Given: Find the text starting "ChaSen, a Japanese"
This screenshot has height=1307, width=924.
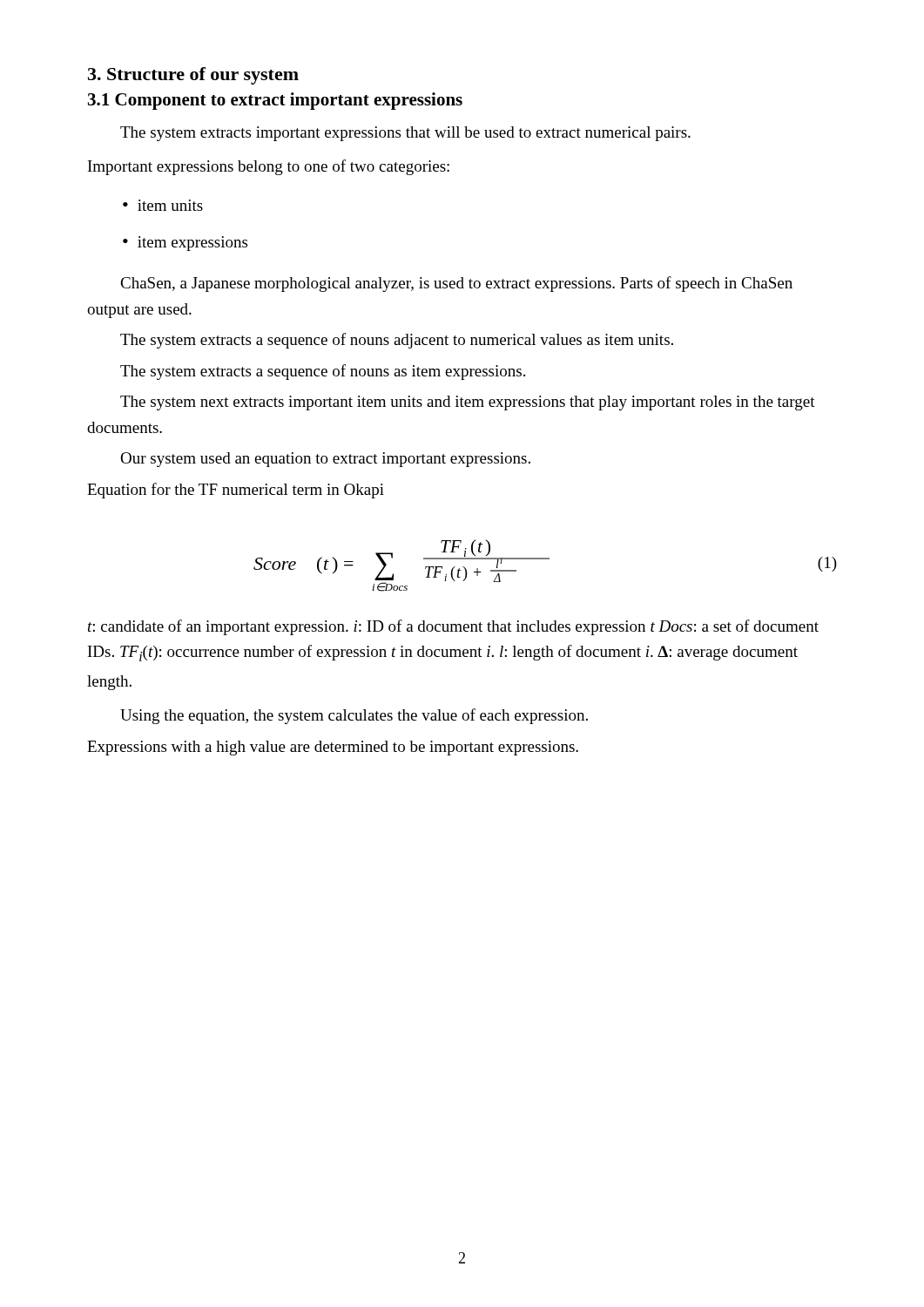Looking at the screenshot, I should [x=440, y=296].
